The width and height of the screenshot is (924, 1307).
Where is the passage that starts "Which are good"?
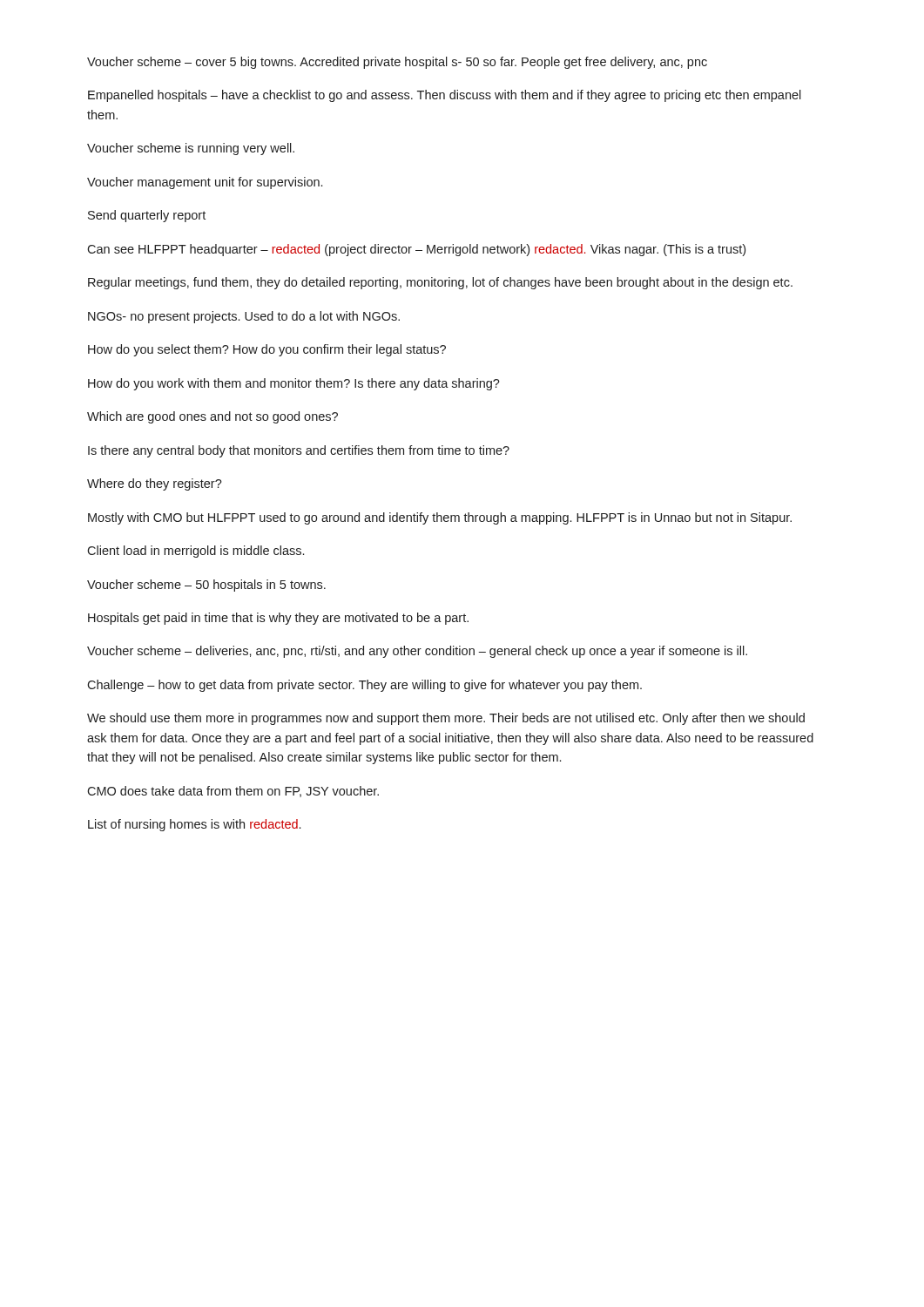(x=213, y=417)
